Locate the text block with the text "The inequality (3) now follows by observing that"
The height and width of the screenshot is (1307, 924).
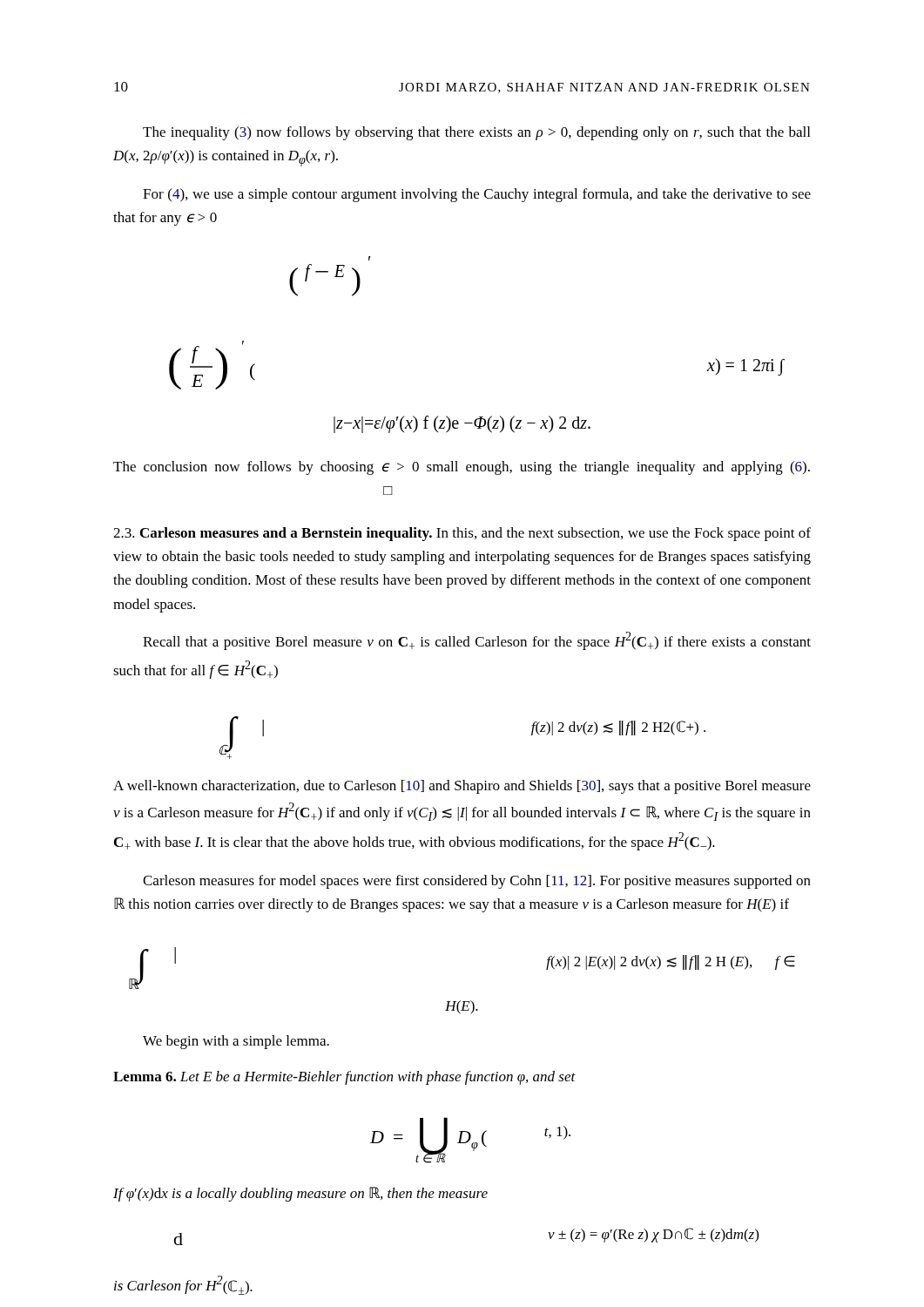point(462,145)
